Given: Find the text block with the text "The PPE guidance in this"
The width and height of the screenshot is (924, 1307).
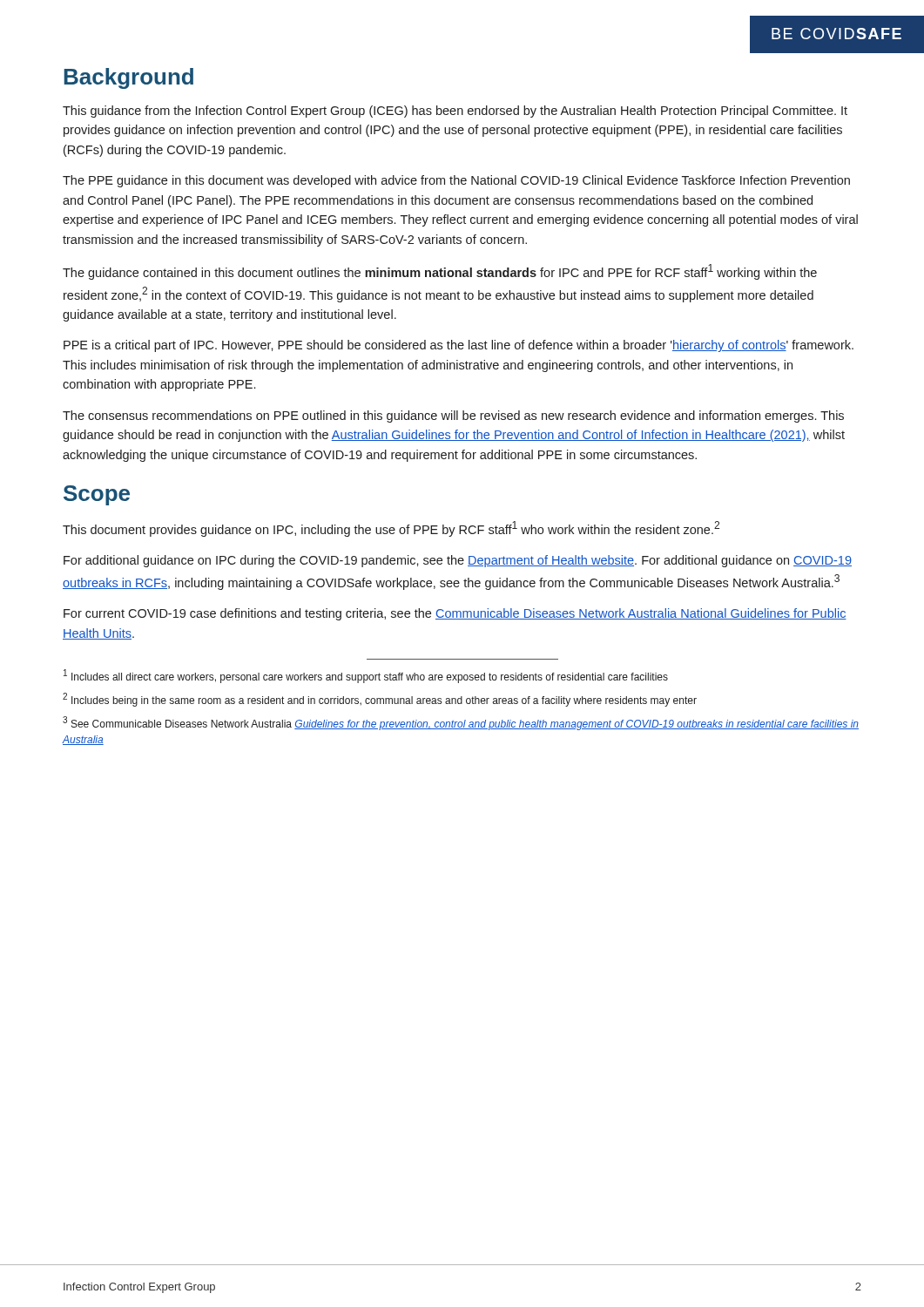Looking at the screenshot, I should click(461, 210).
